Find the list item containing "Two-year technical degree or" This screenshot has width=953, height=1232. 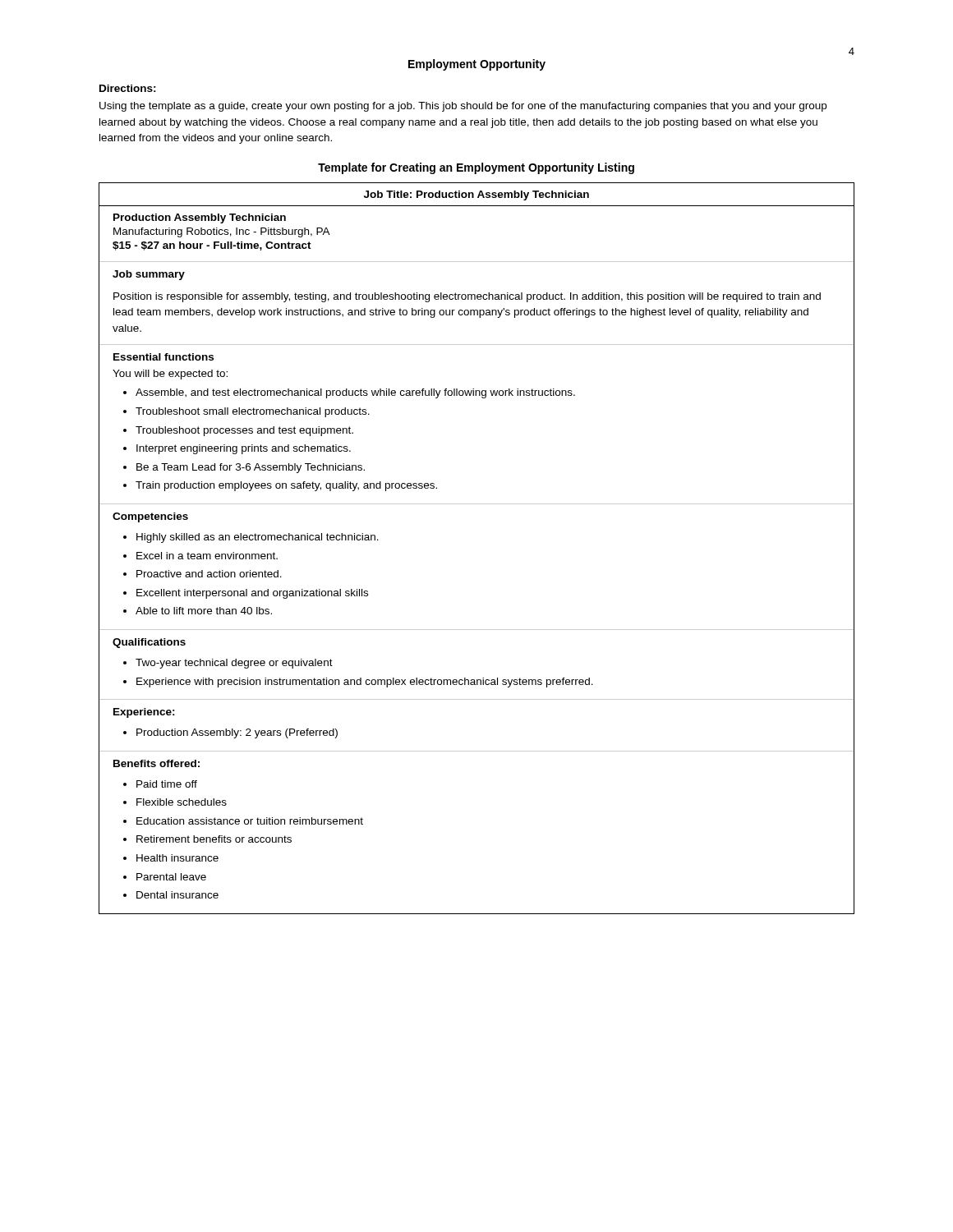(x=234, y=662)
